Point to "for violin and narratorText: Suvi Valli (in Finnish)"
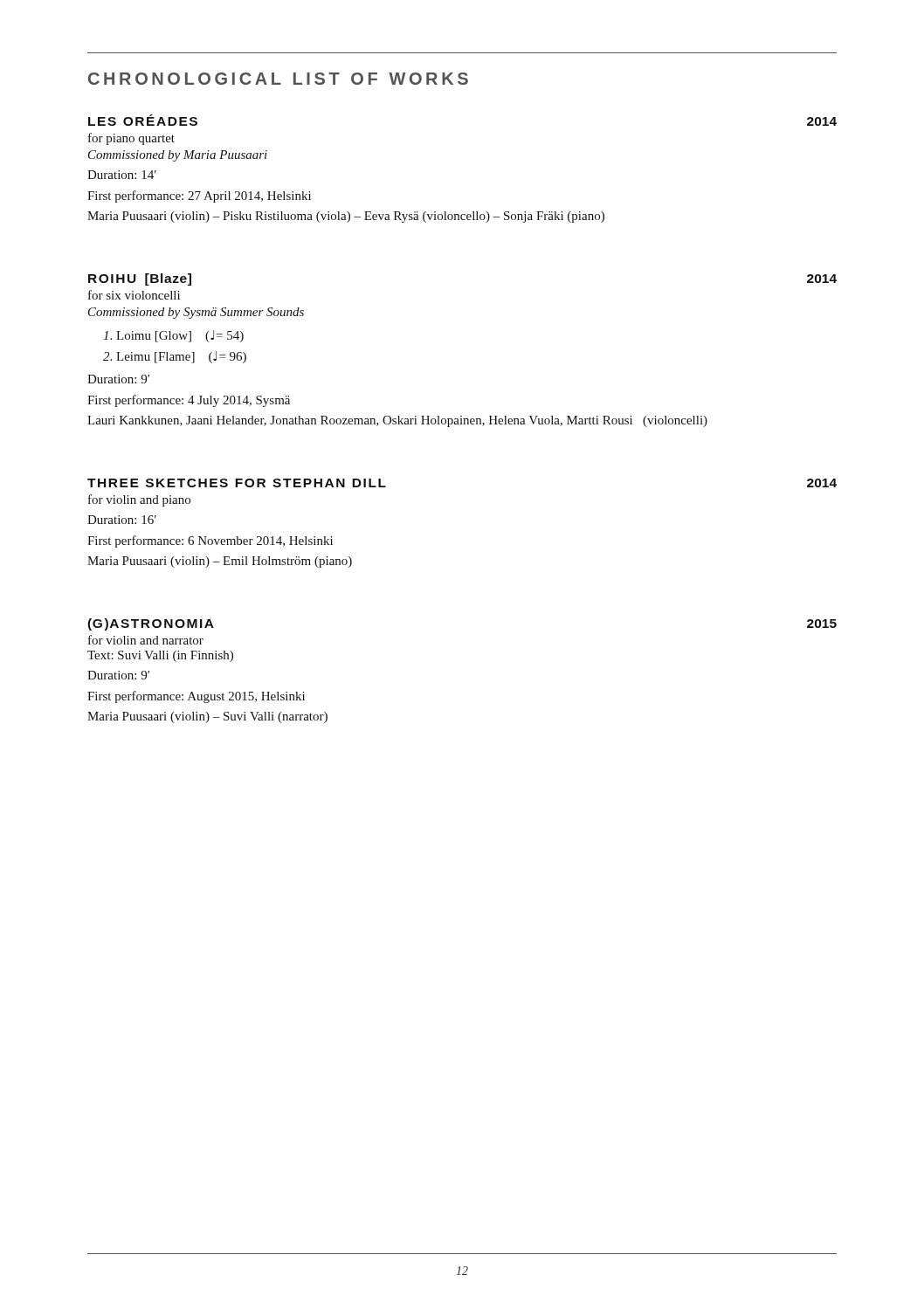This screenshot has height=1310, width=924. (x=161, y=648)
